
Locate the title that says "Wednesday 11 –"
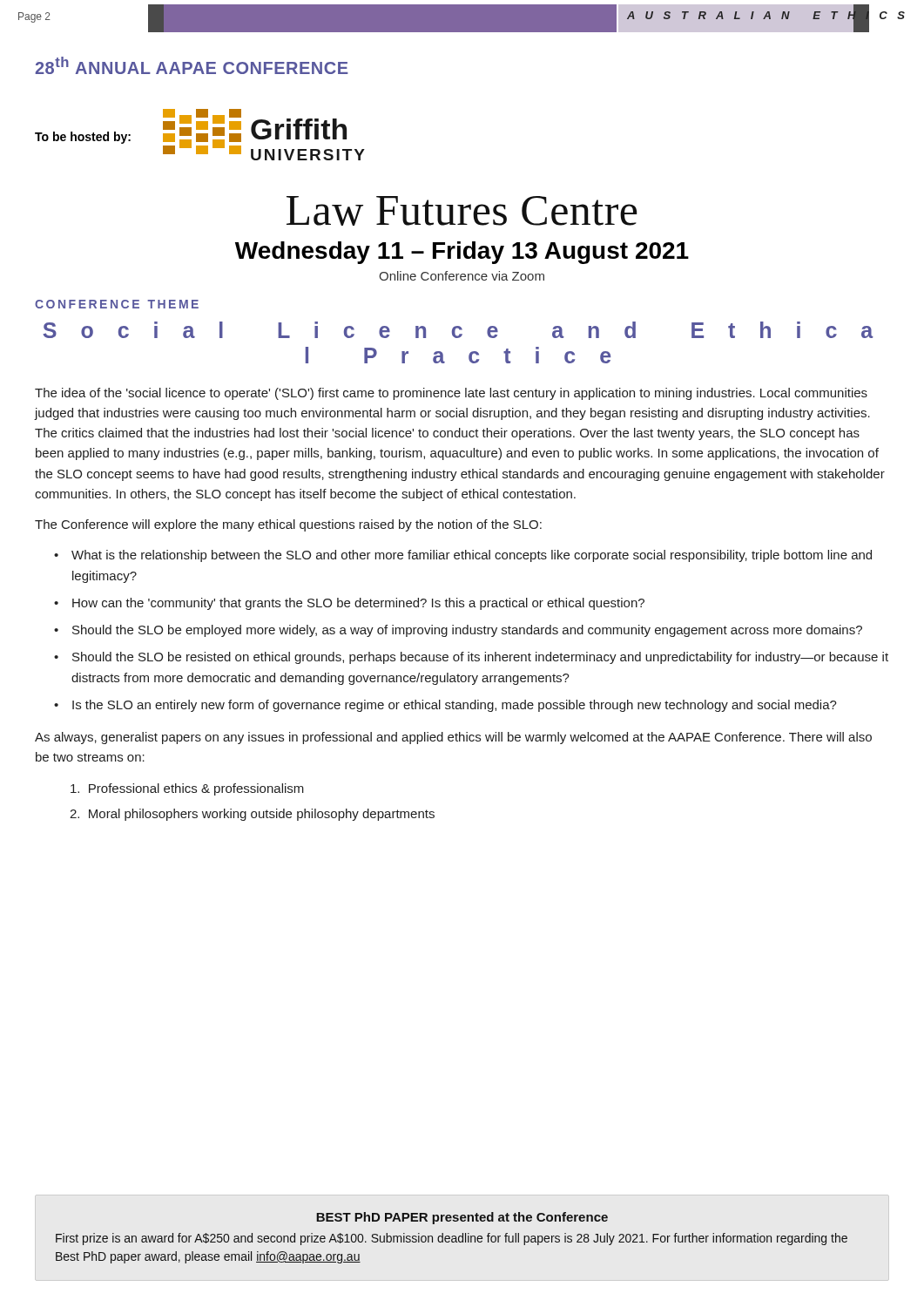point(462,250)
